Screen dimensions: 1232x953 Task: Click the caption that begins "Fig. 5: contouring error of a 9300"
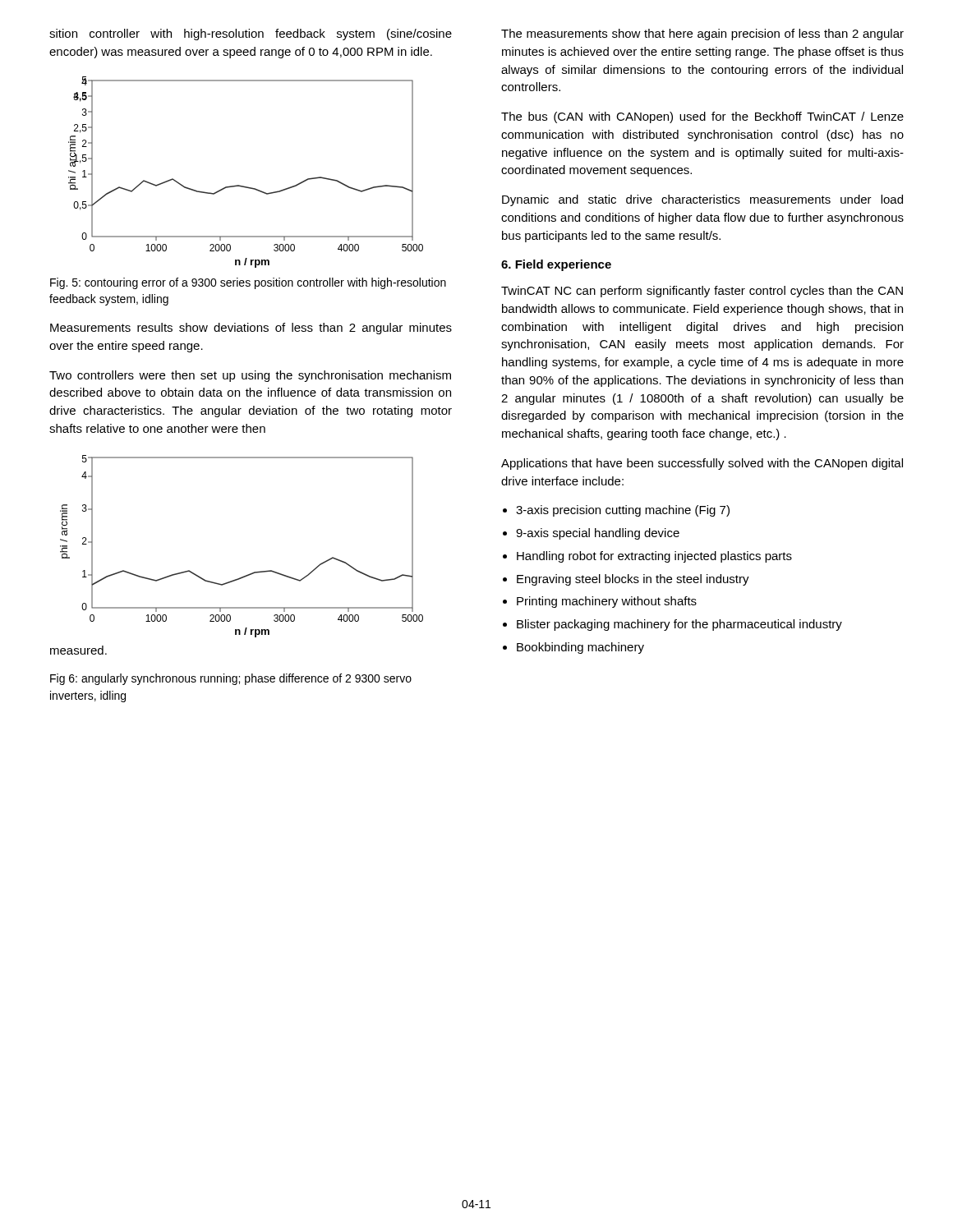(248, 291)
